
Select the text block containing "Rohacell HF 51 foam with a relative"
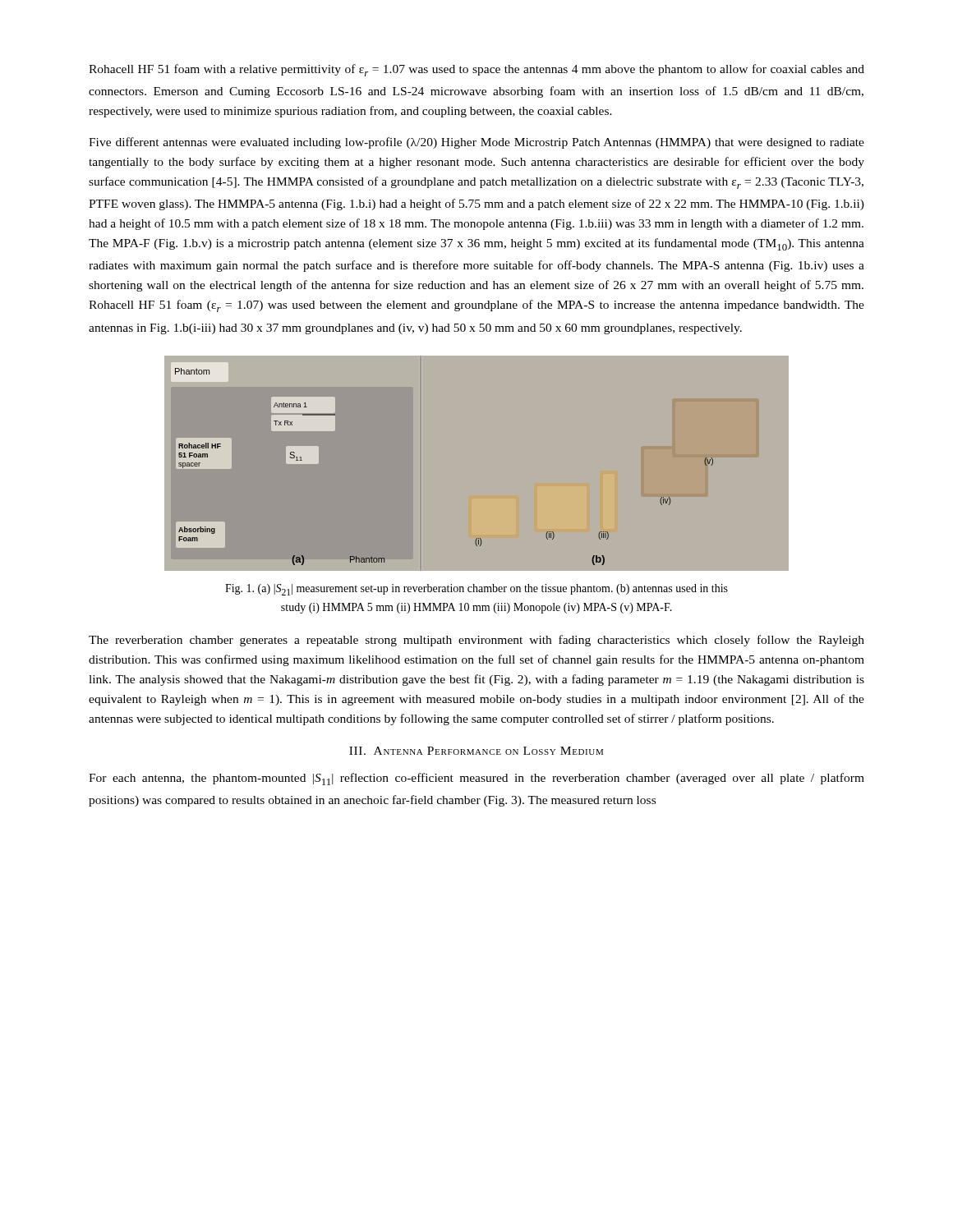[476, 90]
